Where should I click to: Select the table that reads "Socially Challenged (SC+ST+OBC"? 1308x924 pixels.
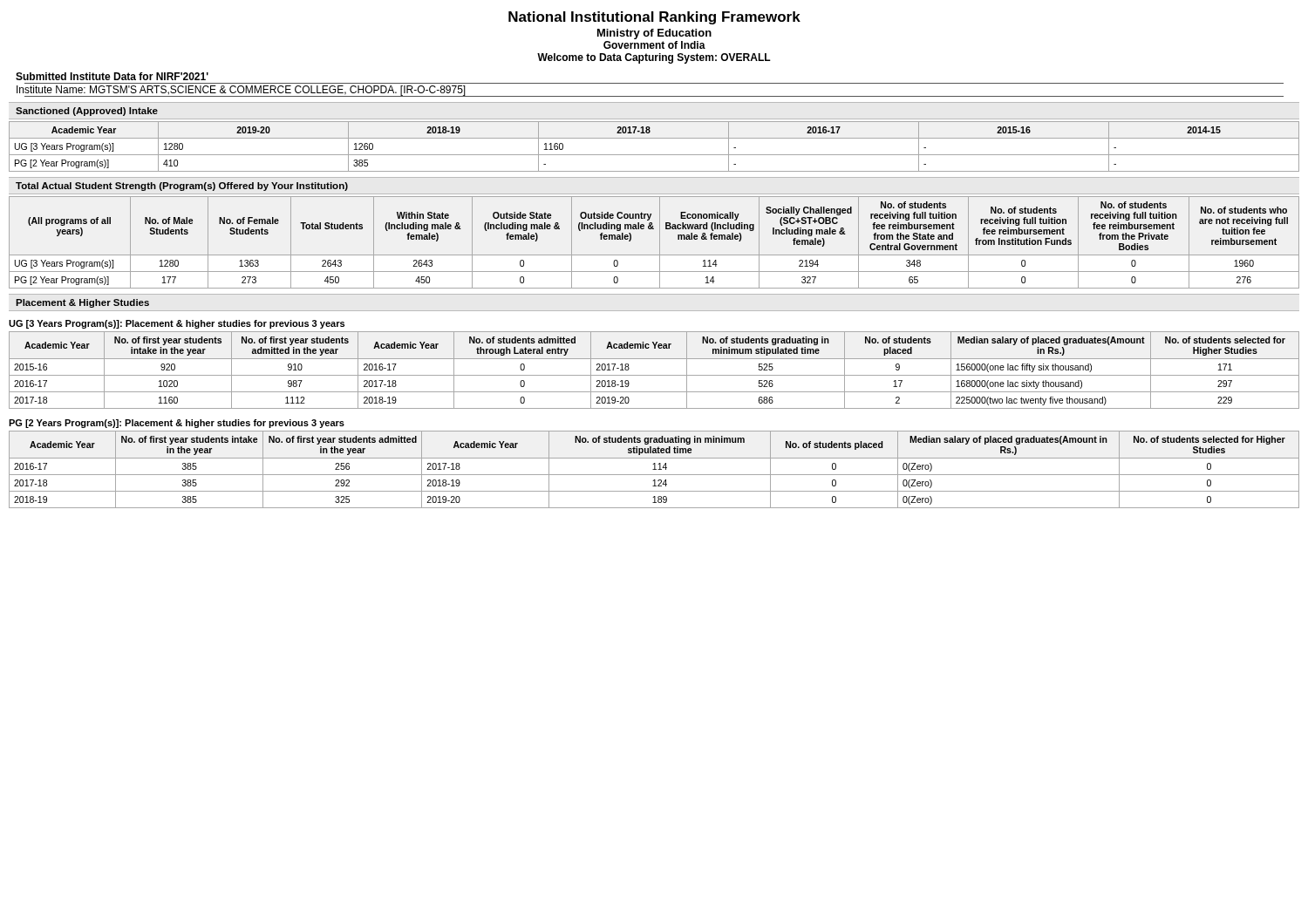[x=654, y=242]
